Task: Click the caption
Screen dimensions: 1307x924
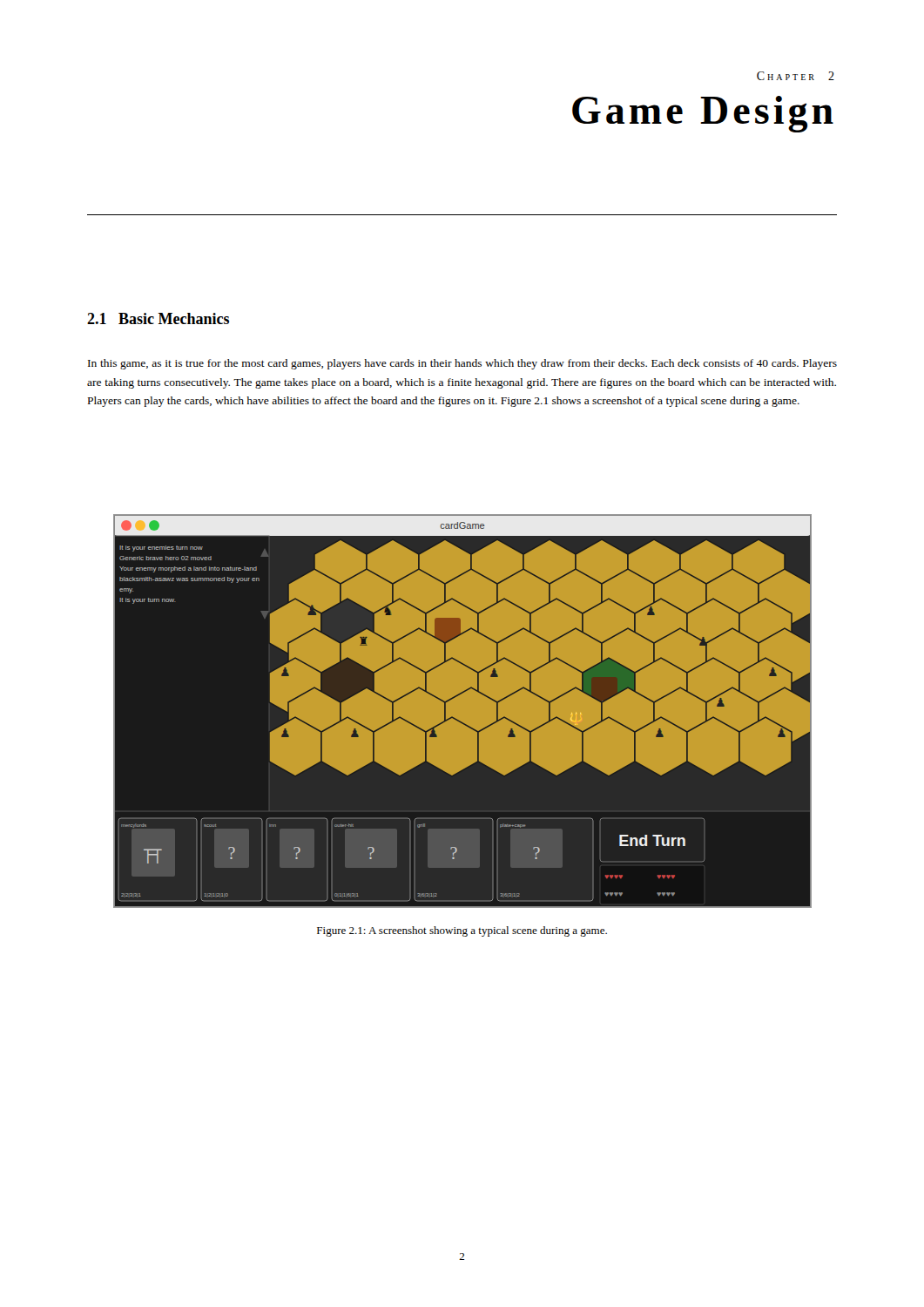Action: [x=462, y=930]
